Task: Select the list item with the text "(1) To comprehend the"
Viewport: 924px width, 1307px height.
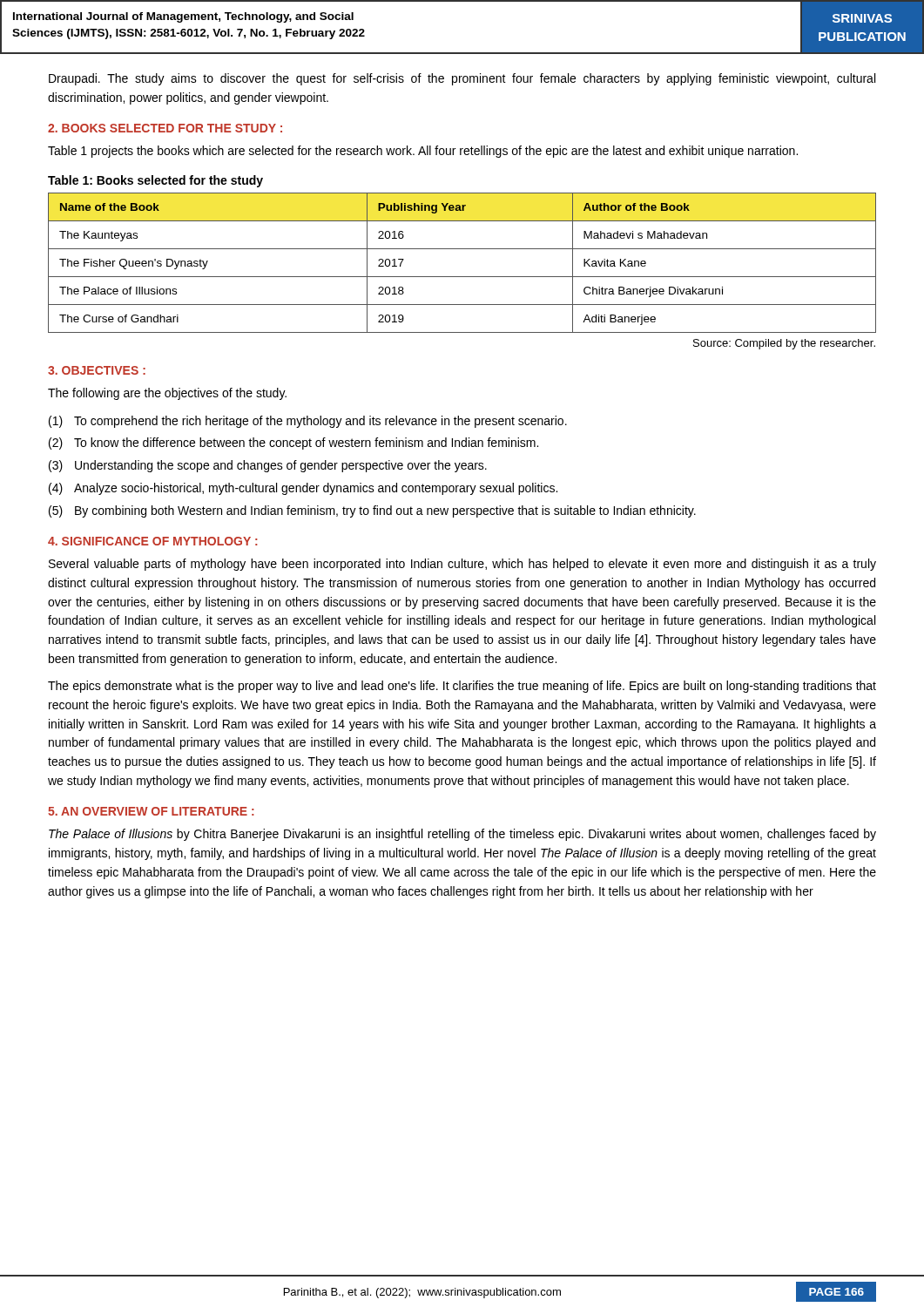Action: coord(462,421)
